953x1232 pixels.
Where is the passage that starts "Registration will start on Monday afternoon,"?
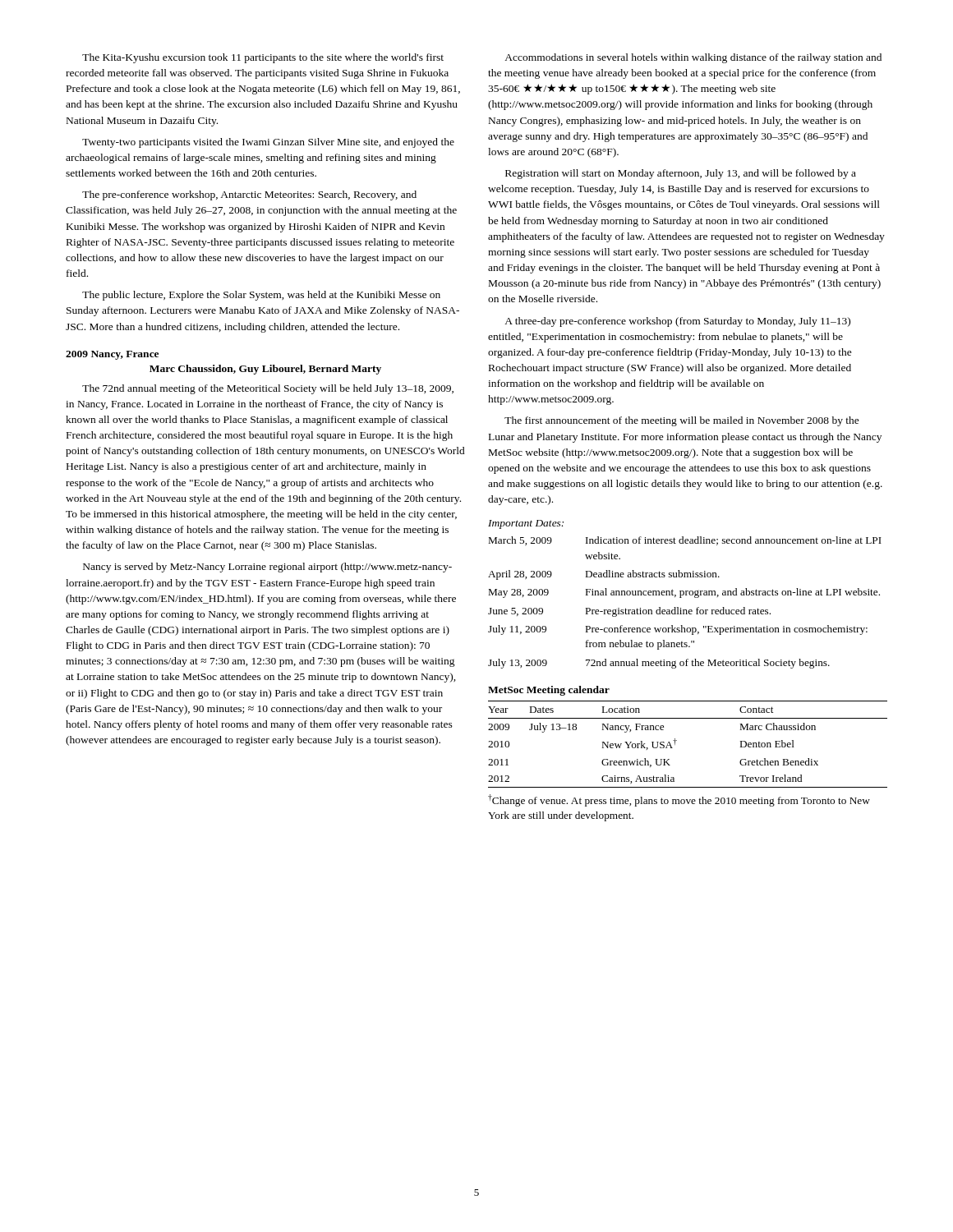point(688,236)
